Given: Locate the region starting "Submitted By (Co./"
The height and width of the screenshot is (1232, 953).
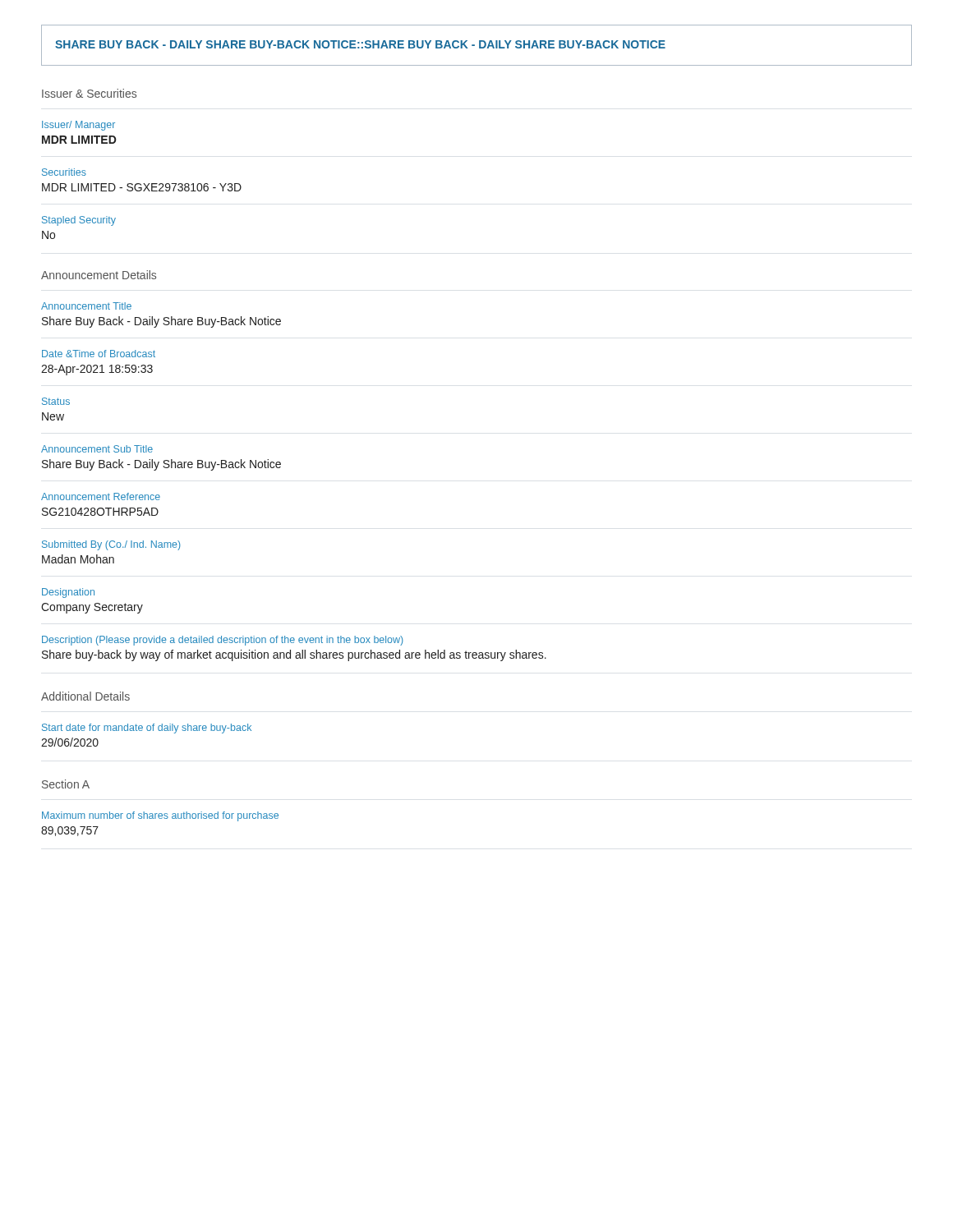Looking at the screenshot, I should point(111,545).
